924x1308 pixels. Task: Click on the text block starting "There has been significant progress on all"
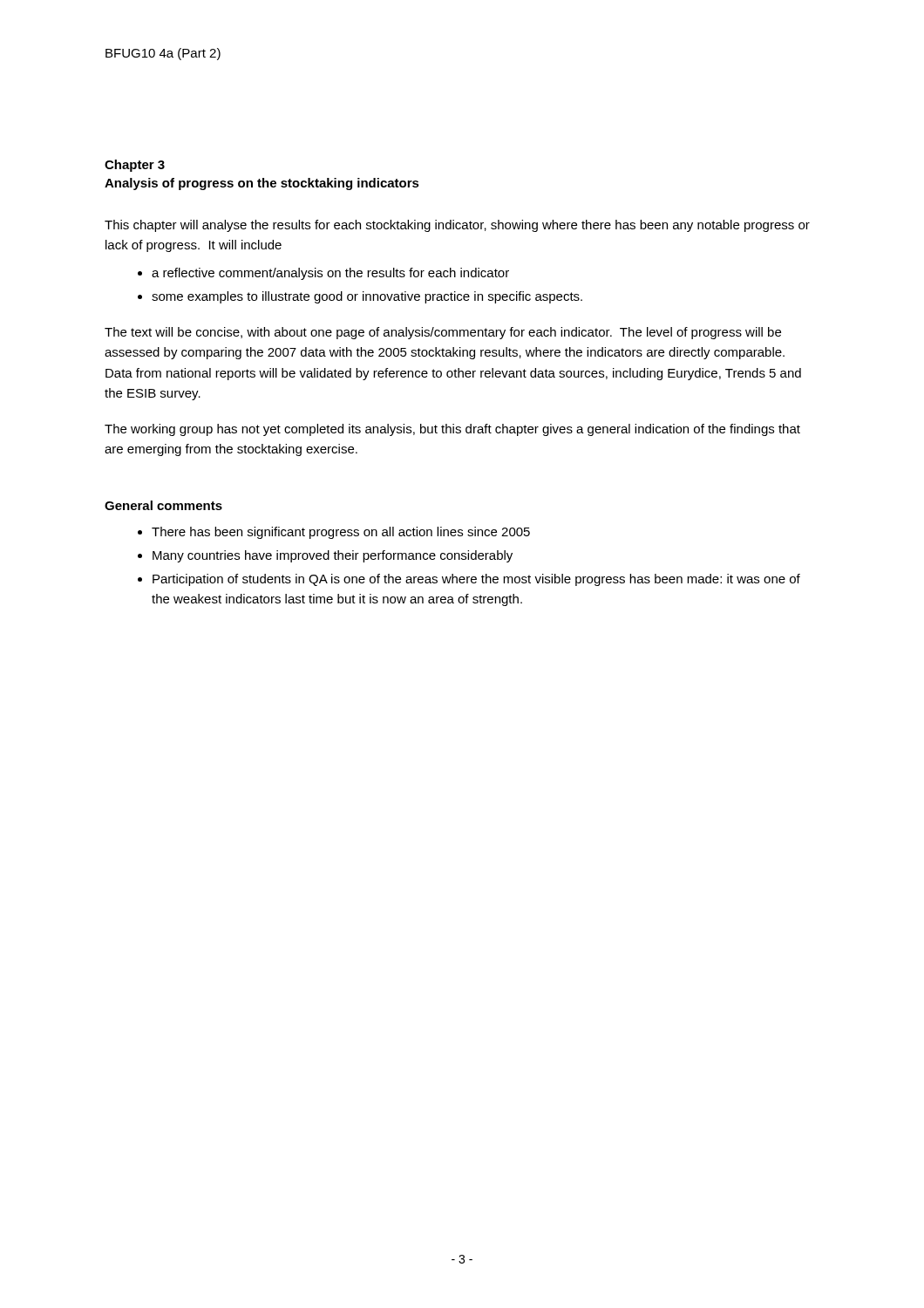coord(341,531)
